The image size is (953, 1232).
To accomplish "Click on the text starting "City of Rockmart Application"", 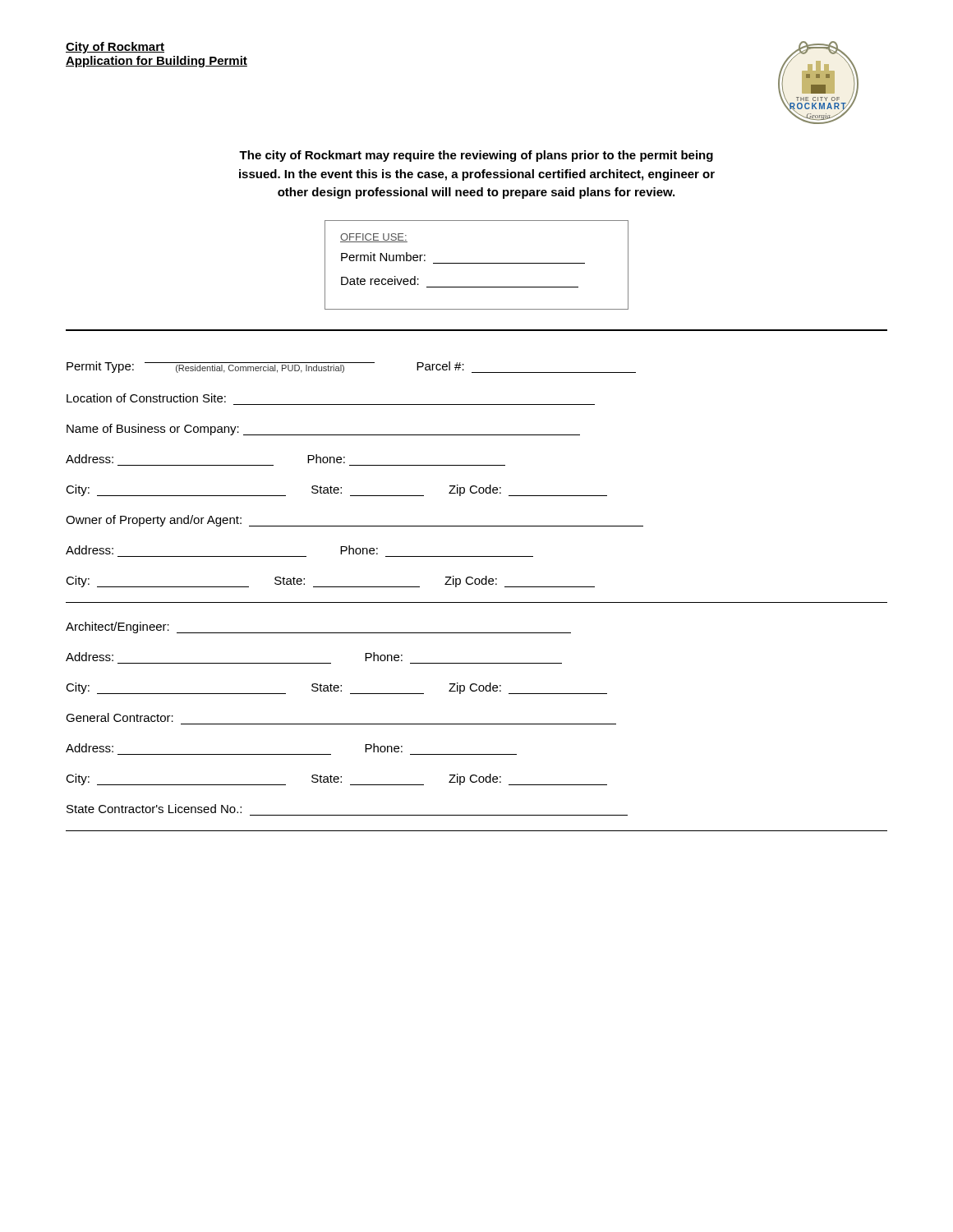I will [x=156, y=53].
